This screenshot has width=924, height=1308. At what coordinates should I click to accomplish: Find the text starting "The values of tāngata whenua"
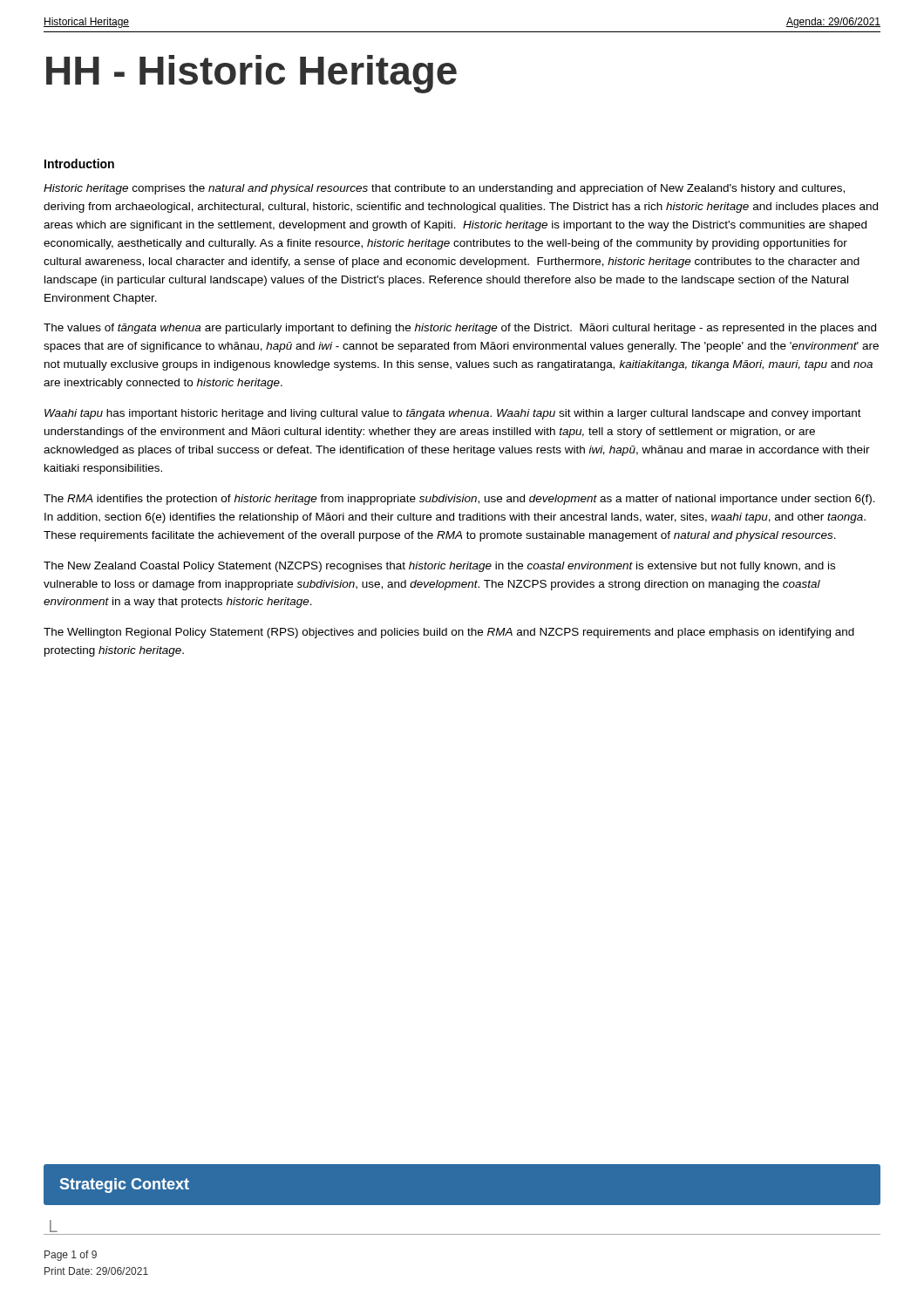(461, 355)
